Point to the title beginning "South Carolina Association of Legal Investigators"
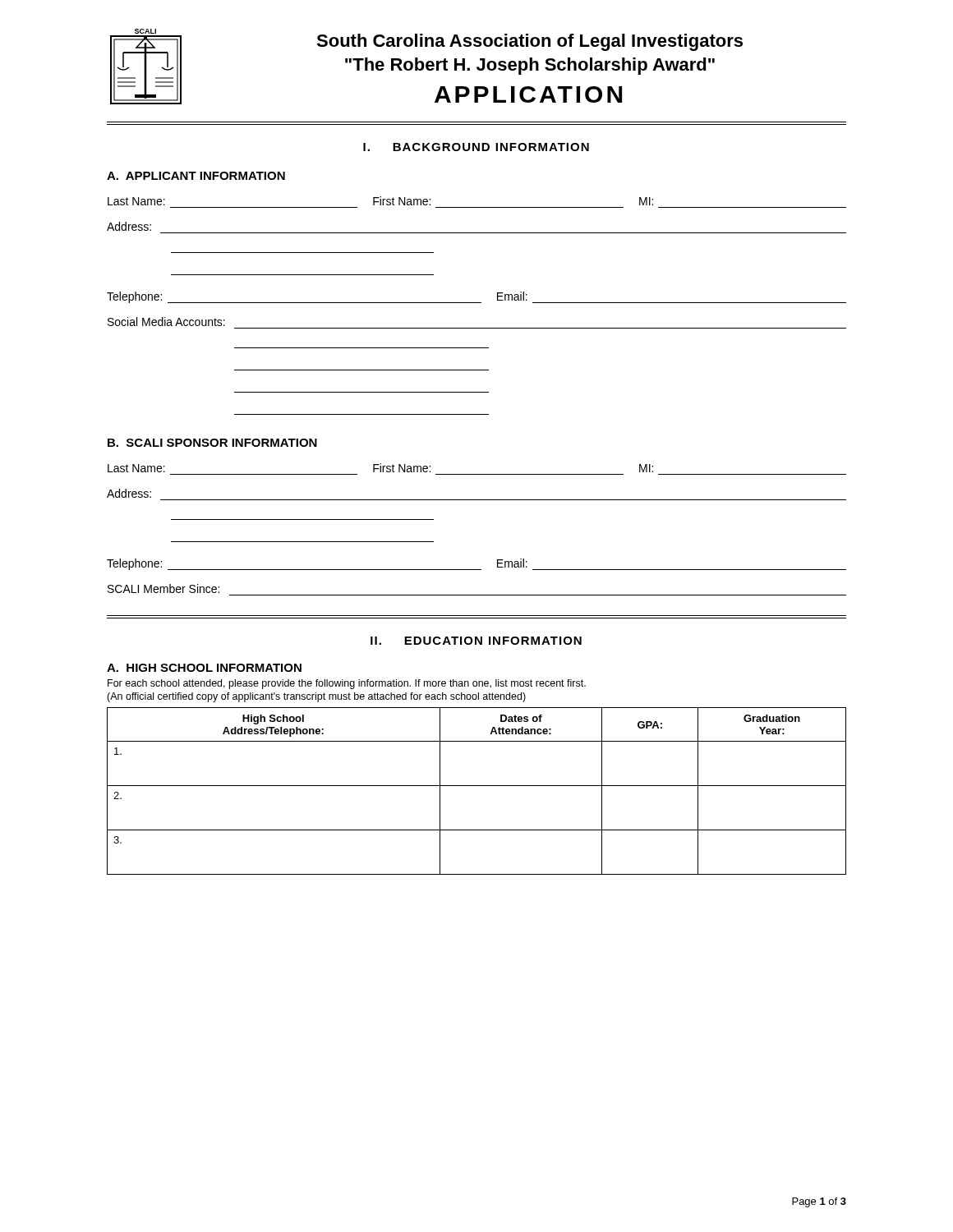953x1232 pixels. 530,69
